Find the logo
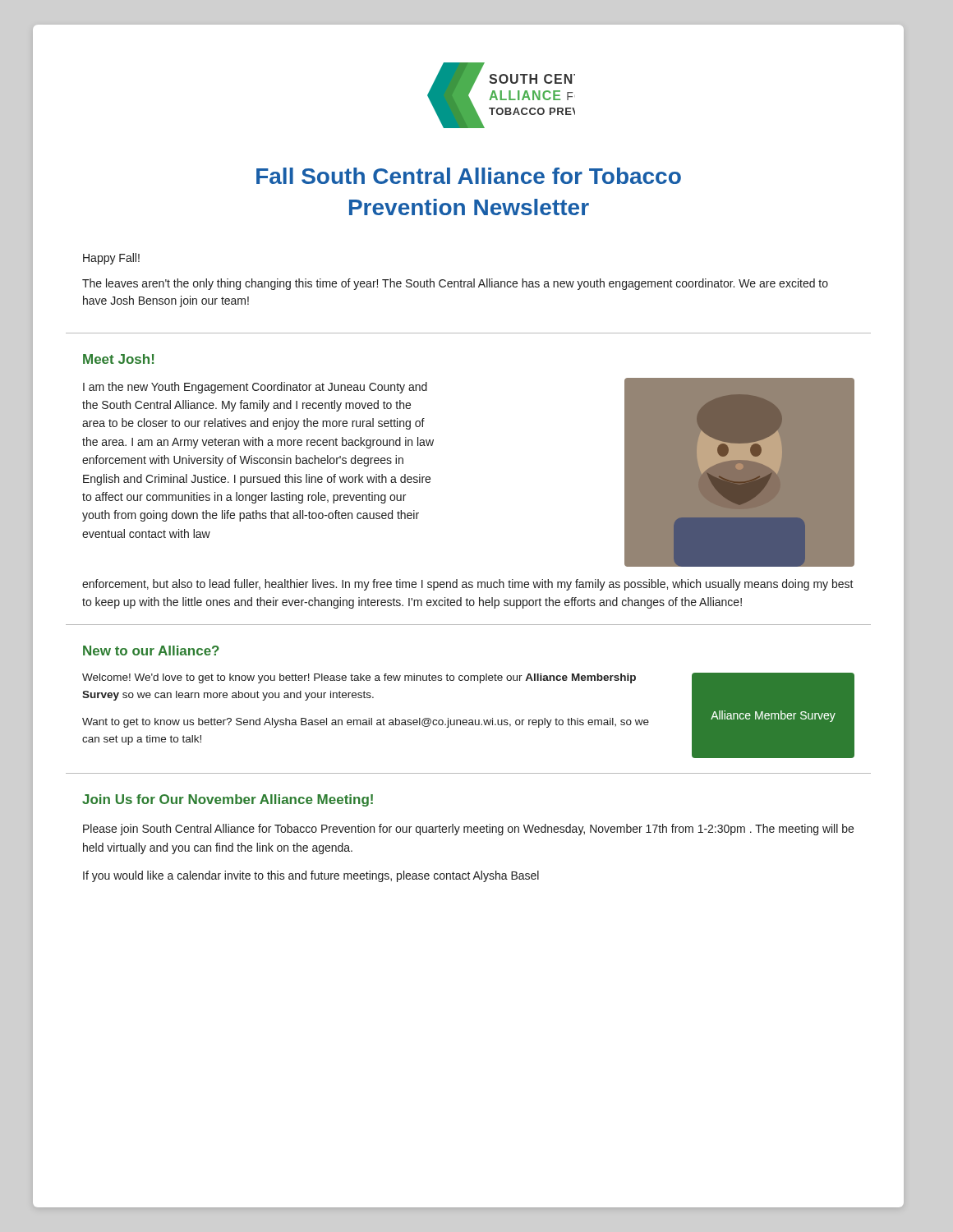The height and width of the screenshot is (1232, 953). 468,90
